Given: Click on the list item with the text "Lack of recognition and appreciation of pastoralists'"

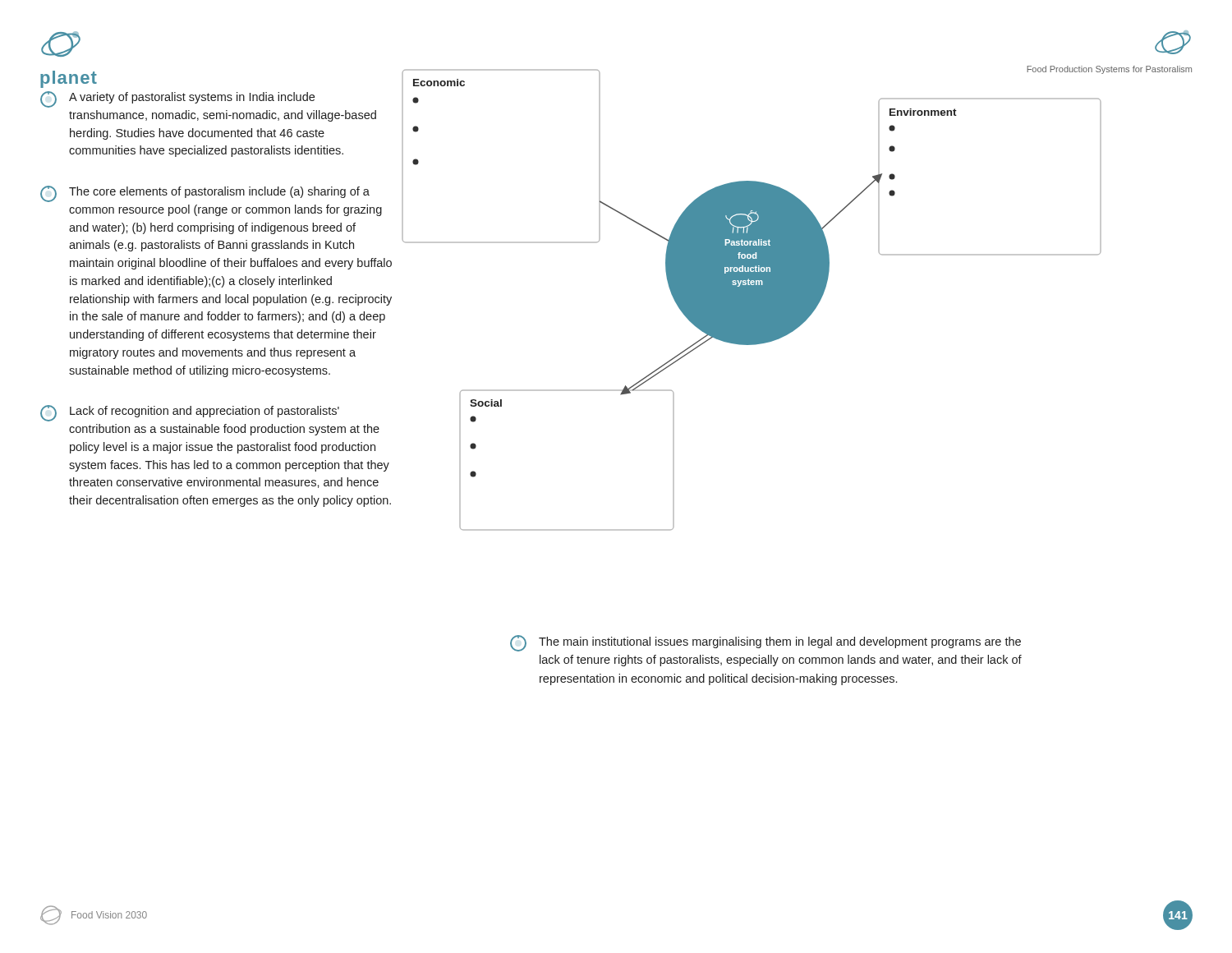Looking at the screenshot, I should [216, 456].
